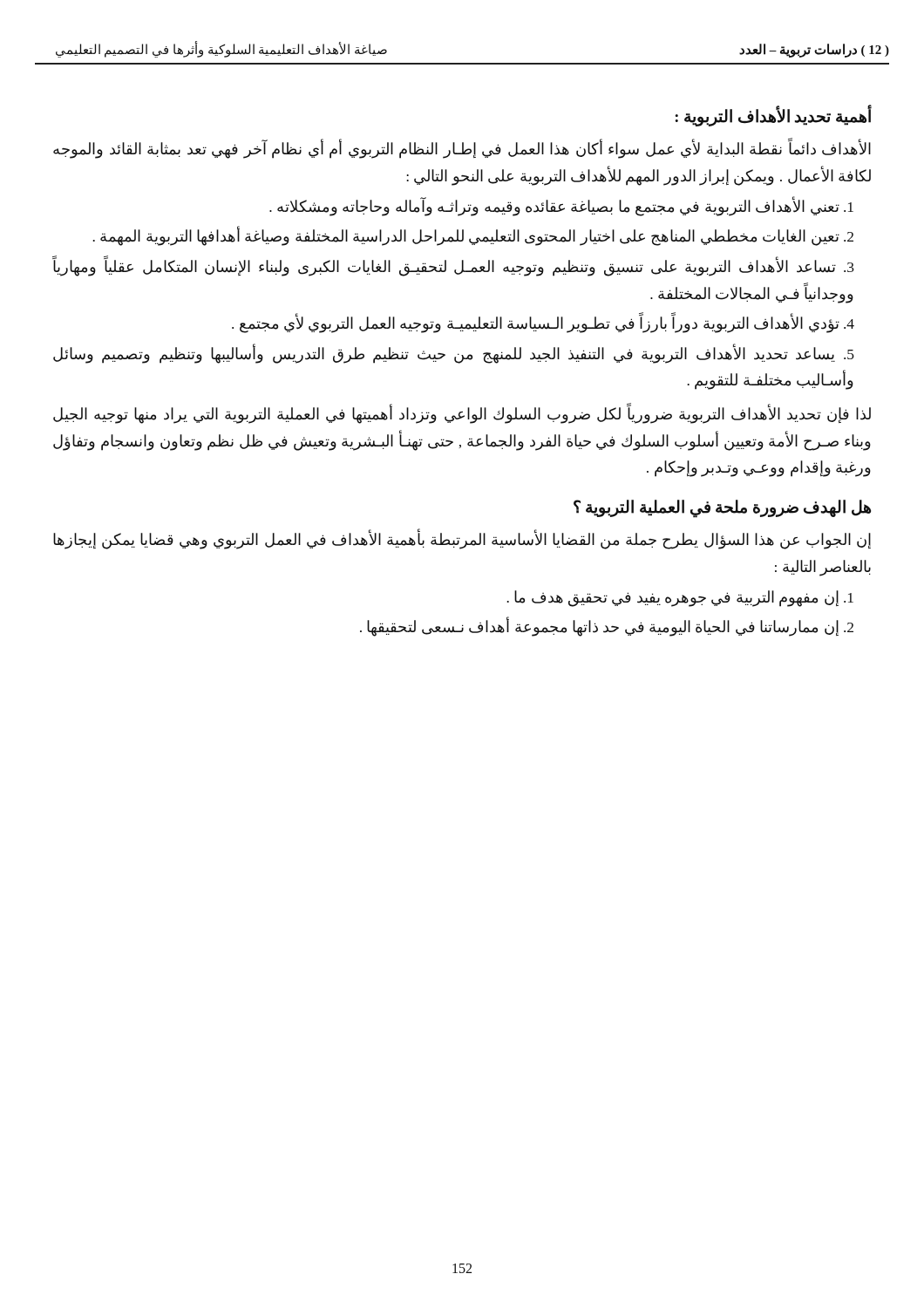Click on the section header containing "أهمية تحديد الأهداف التربوية :"
924x1308 pixels.
coord(773,117)
